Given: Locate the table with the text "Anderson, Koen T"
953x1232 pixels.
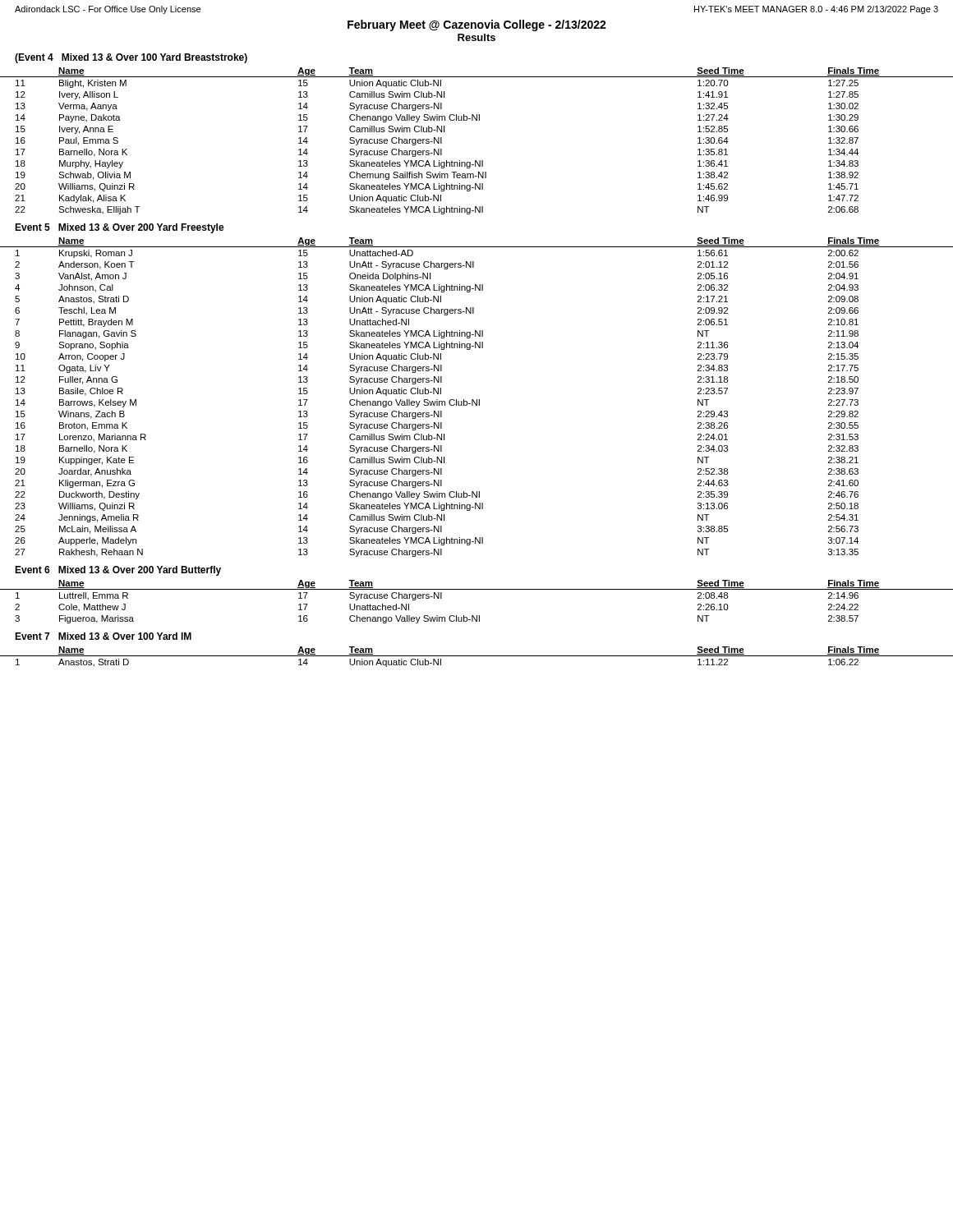Looking at the screenshot, I should click(x=476, y=396).
